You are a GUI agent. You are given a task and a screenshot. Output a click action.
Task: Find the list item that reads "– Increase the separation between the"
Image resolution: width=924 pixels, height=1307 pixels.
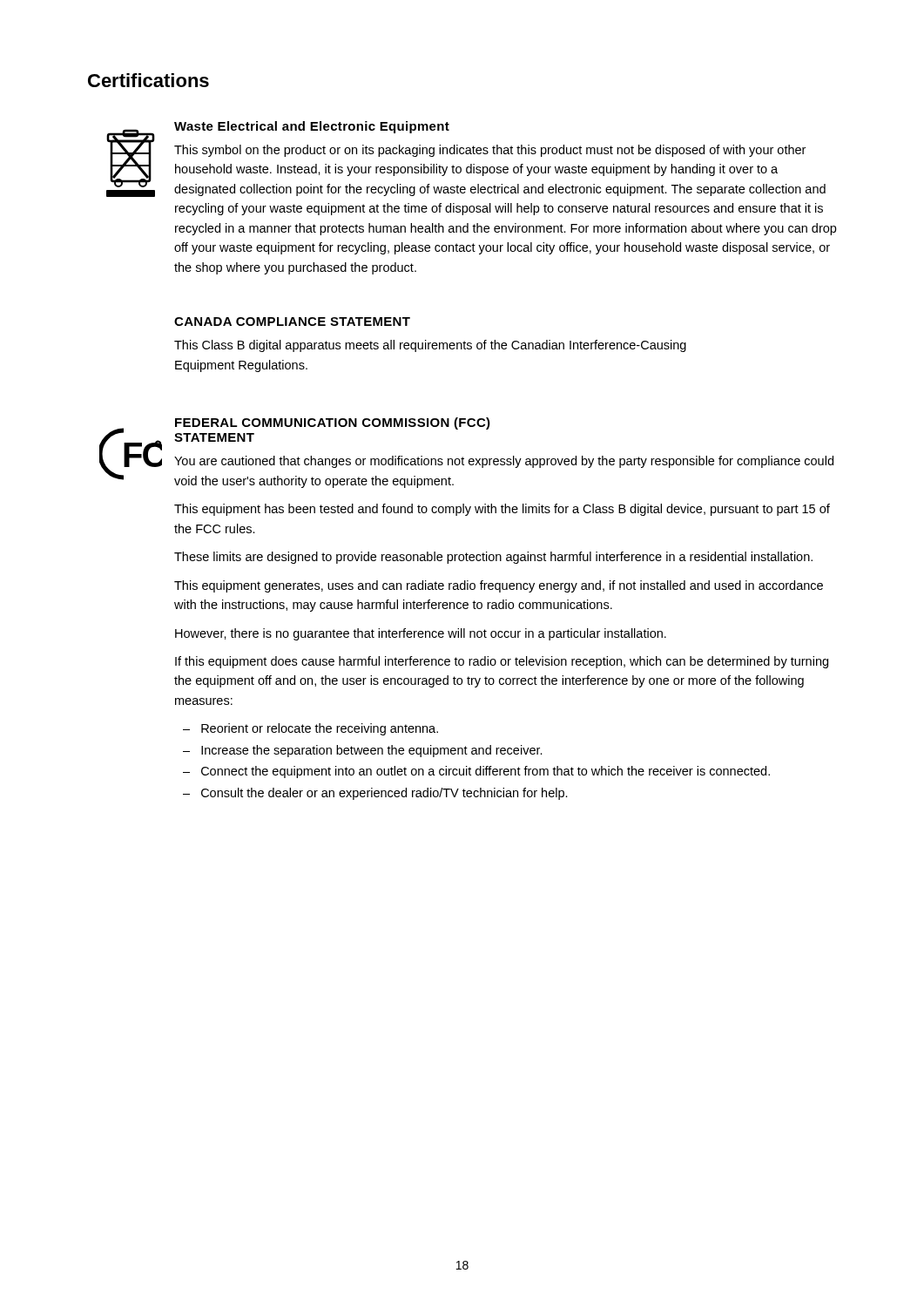click(x=363, y=750)
